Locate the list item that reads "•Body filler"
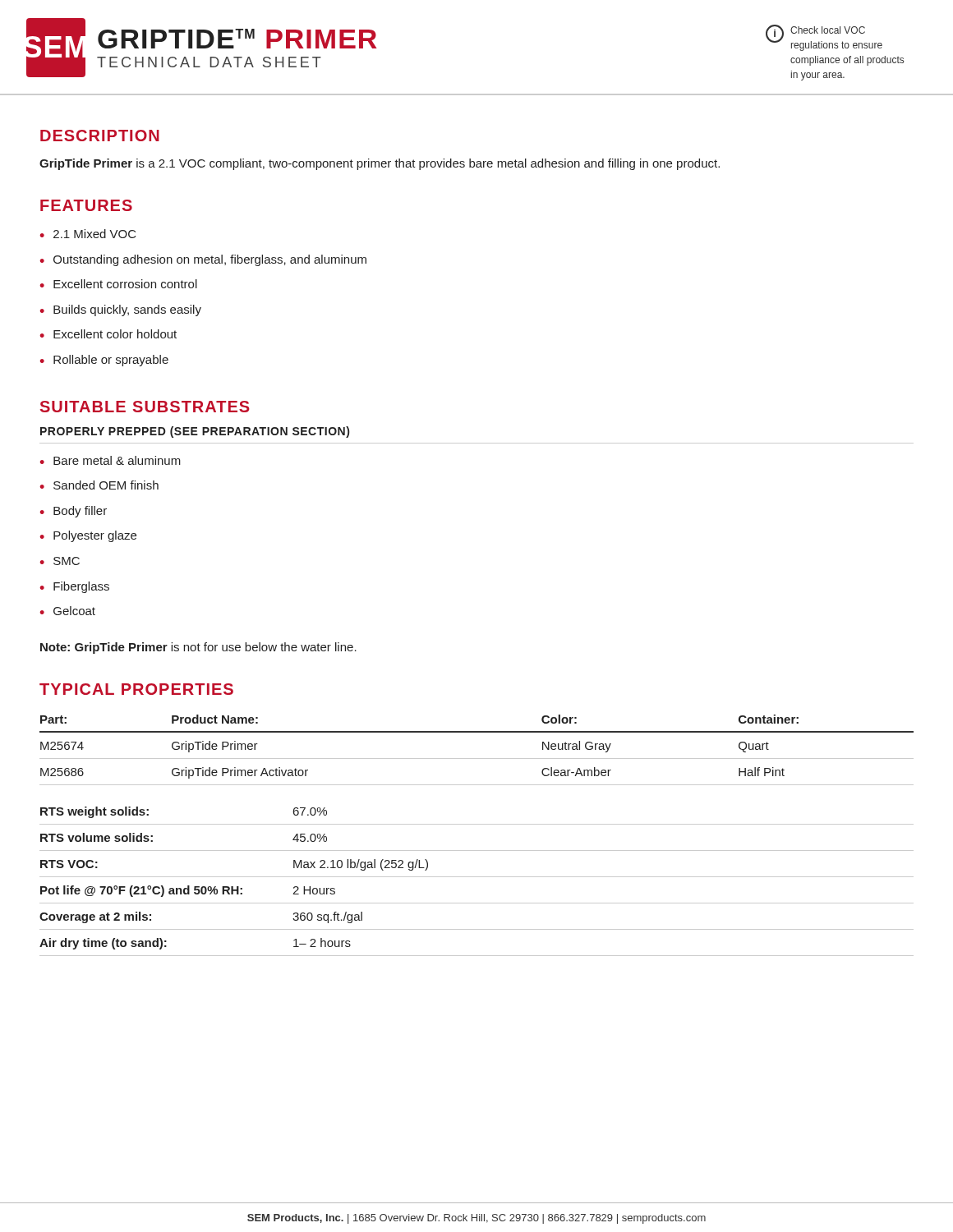 click(x=73, y=513)
